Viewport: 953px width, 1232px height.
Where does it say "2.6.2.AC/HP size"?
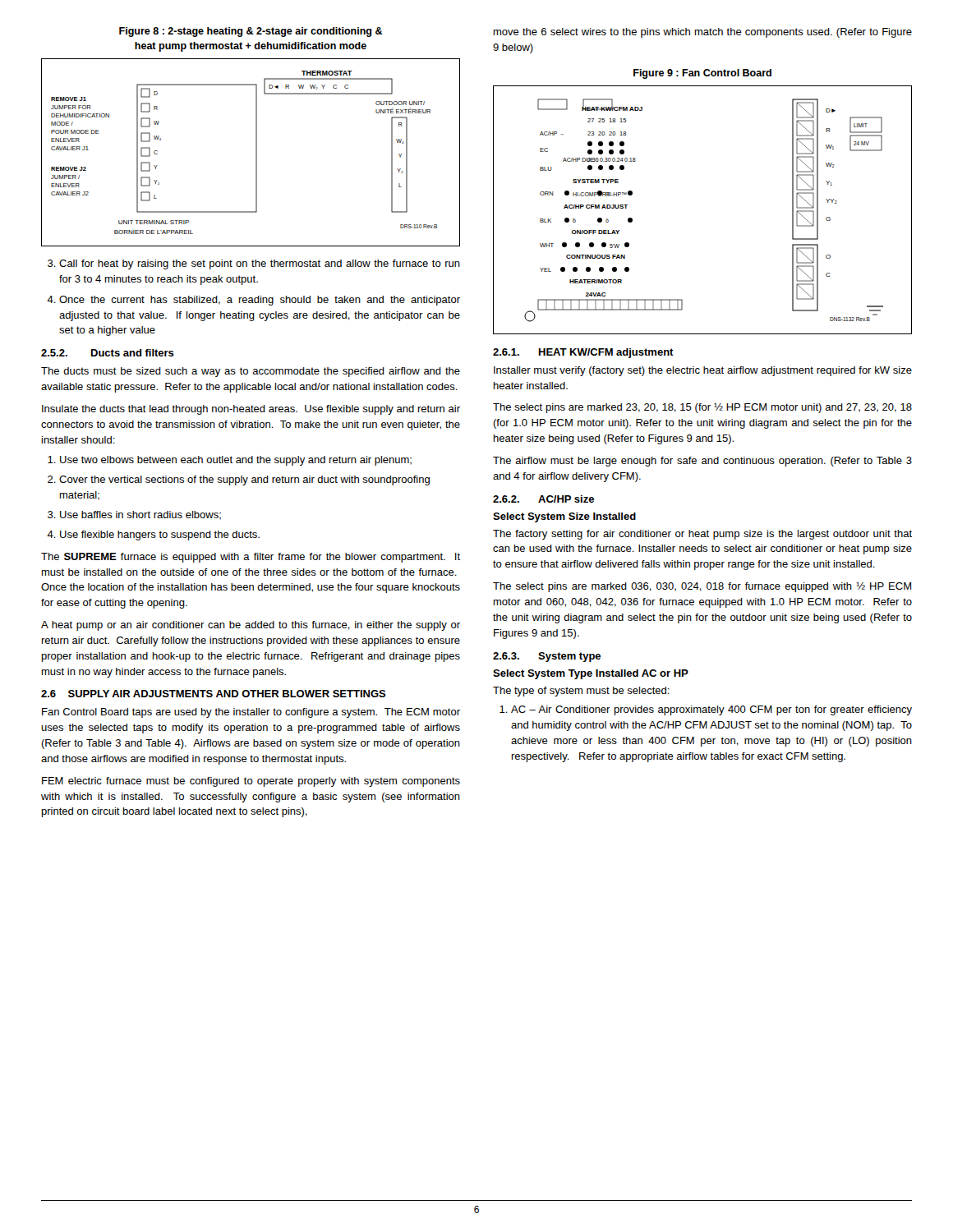point(544,499)
